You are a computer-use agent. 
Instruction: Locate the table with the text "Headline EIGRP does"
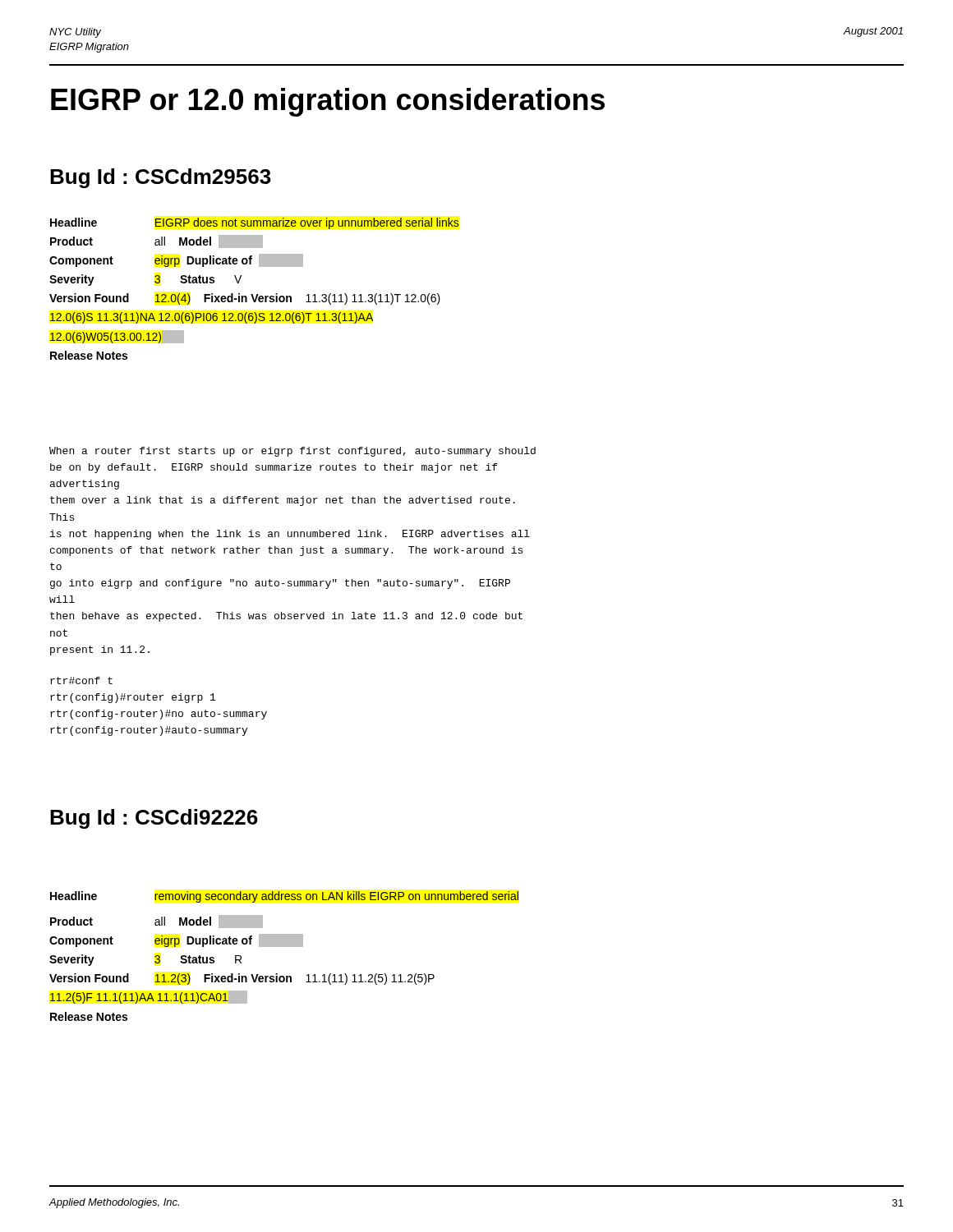point(476,289)
